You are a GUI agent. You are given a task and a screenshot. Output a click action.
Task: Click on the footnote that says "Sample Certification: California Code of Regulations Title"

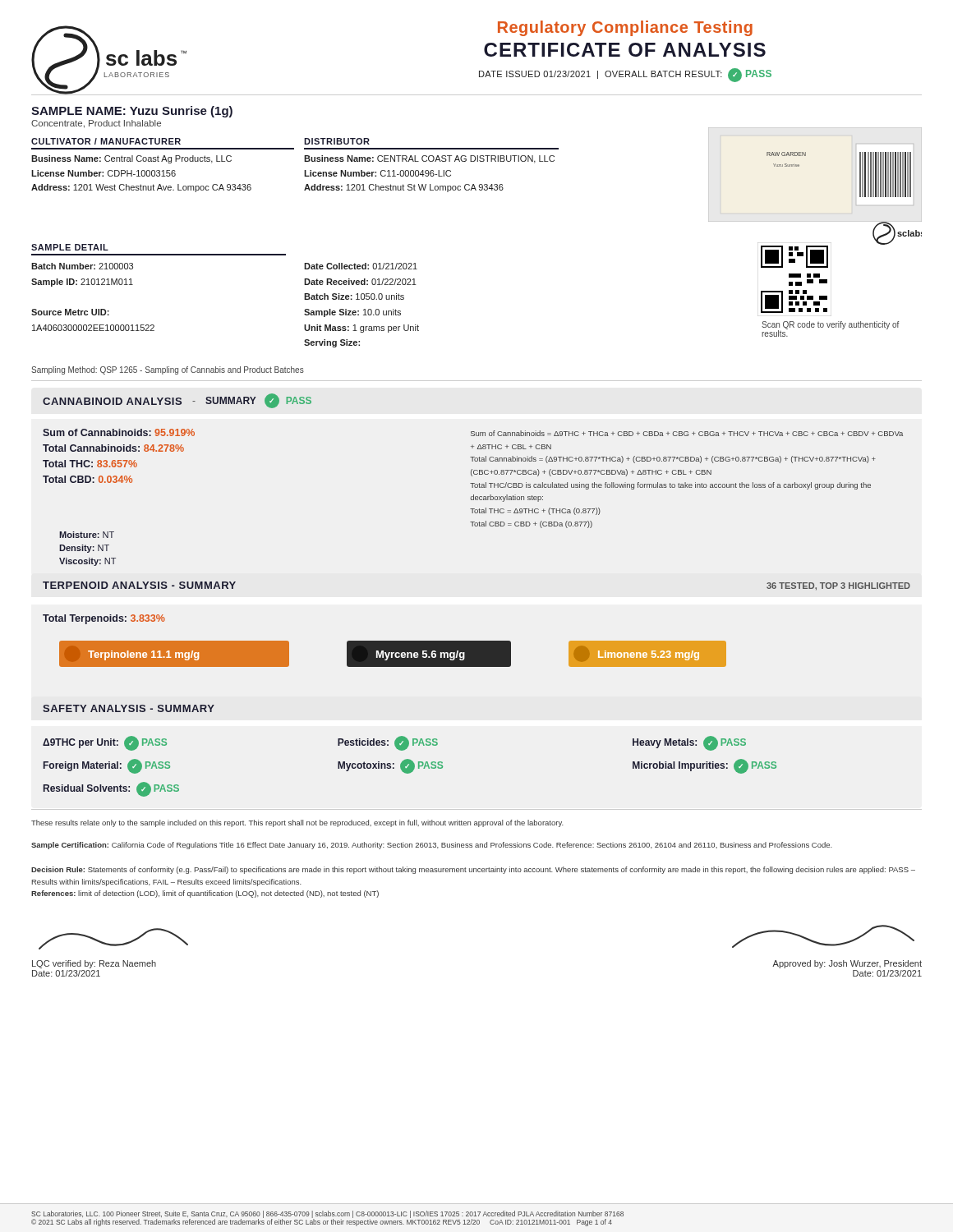pos(432,845)
